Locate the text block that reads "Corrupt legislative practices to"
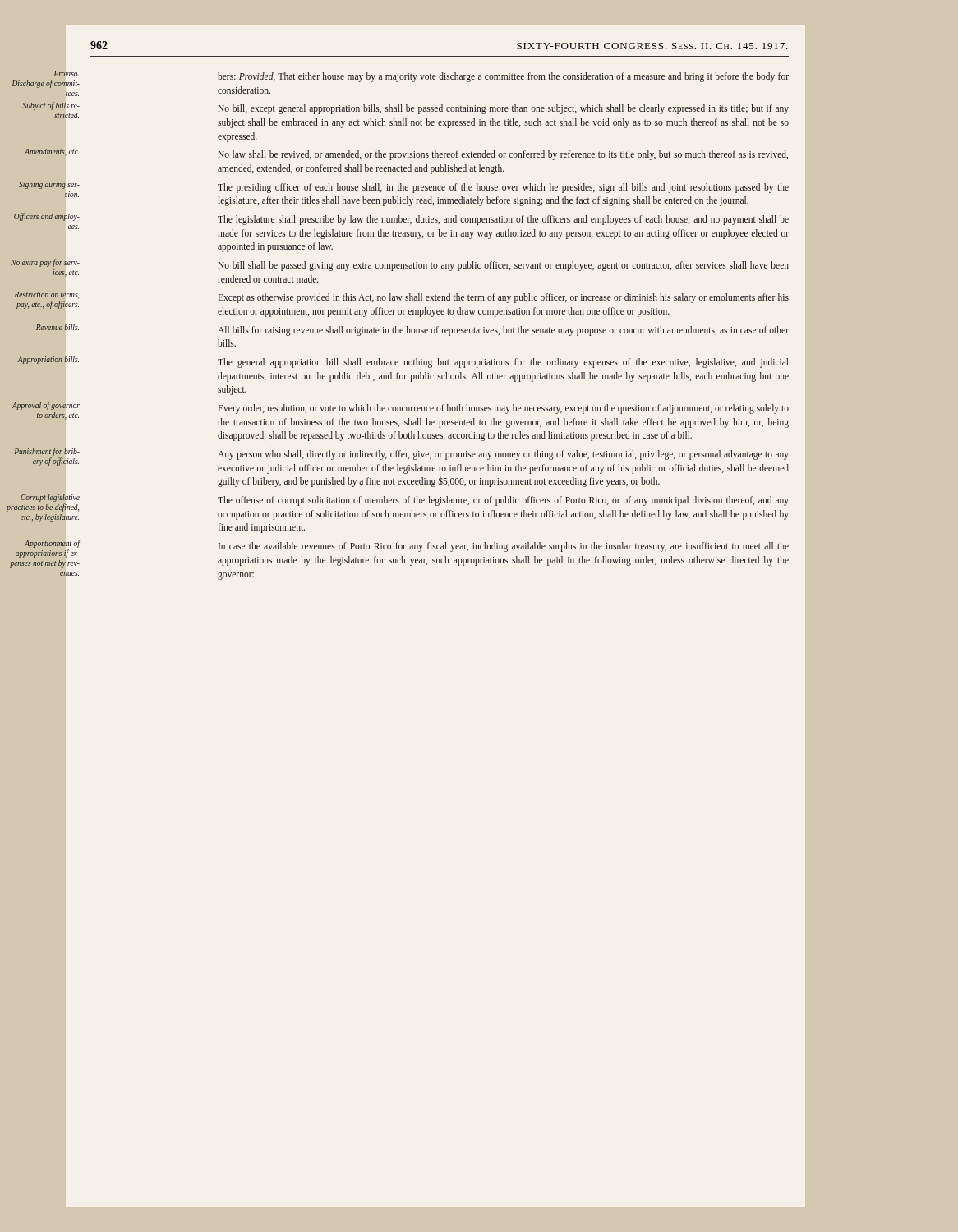The image size is (958, 1232). coord(440,514)
